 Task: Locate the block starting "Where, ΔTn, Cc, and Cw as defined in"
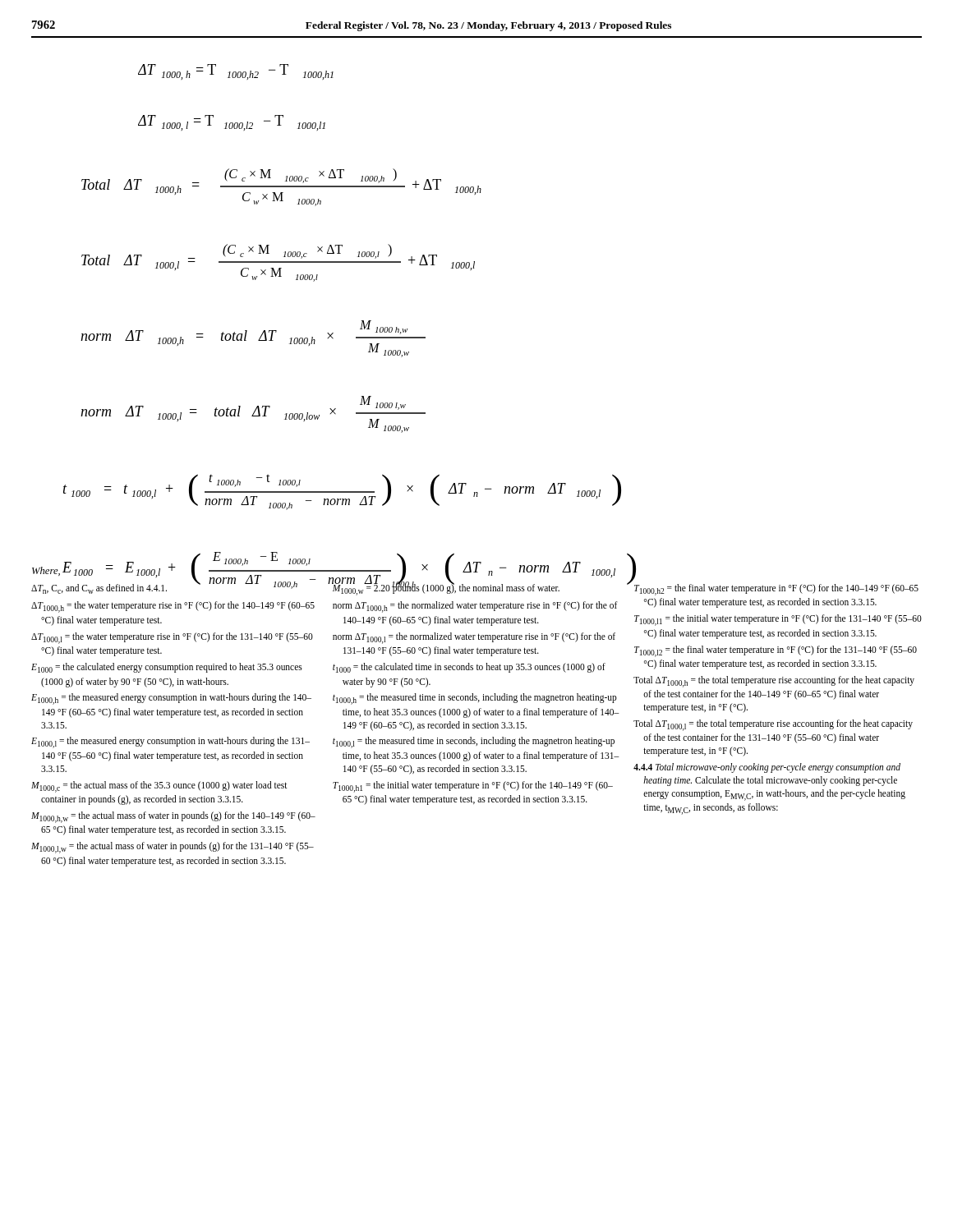point(476,718)
